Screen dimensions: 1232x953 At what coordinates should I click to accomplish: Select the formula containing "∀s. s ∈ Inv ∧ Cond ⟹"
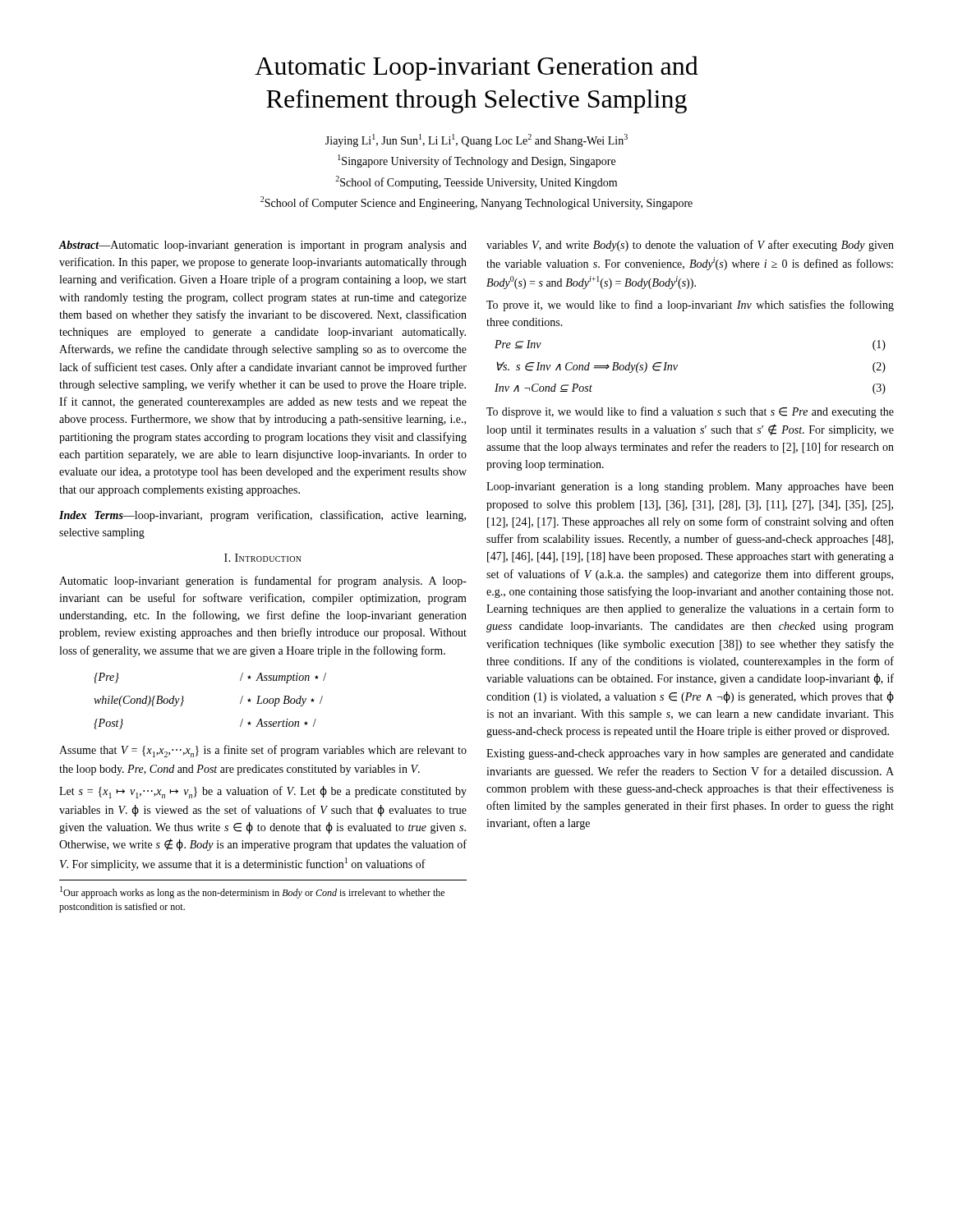pos(588,367)
